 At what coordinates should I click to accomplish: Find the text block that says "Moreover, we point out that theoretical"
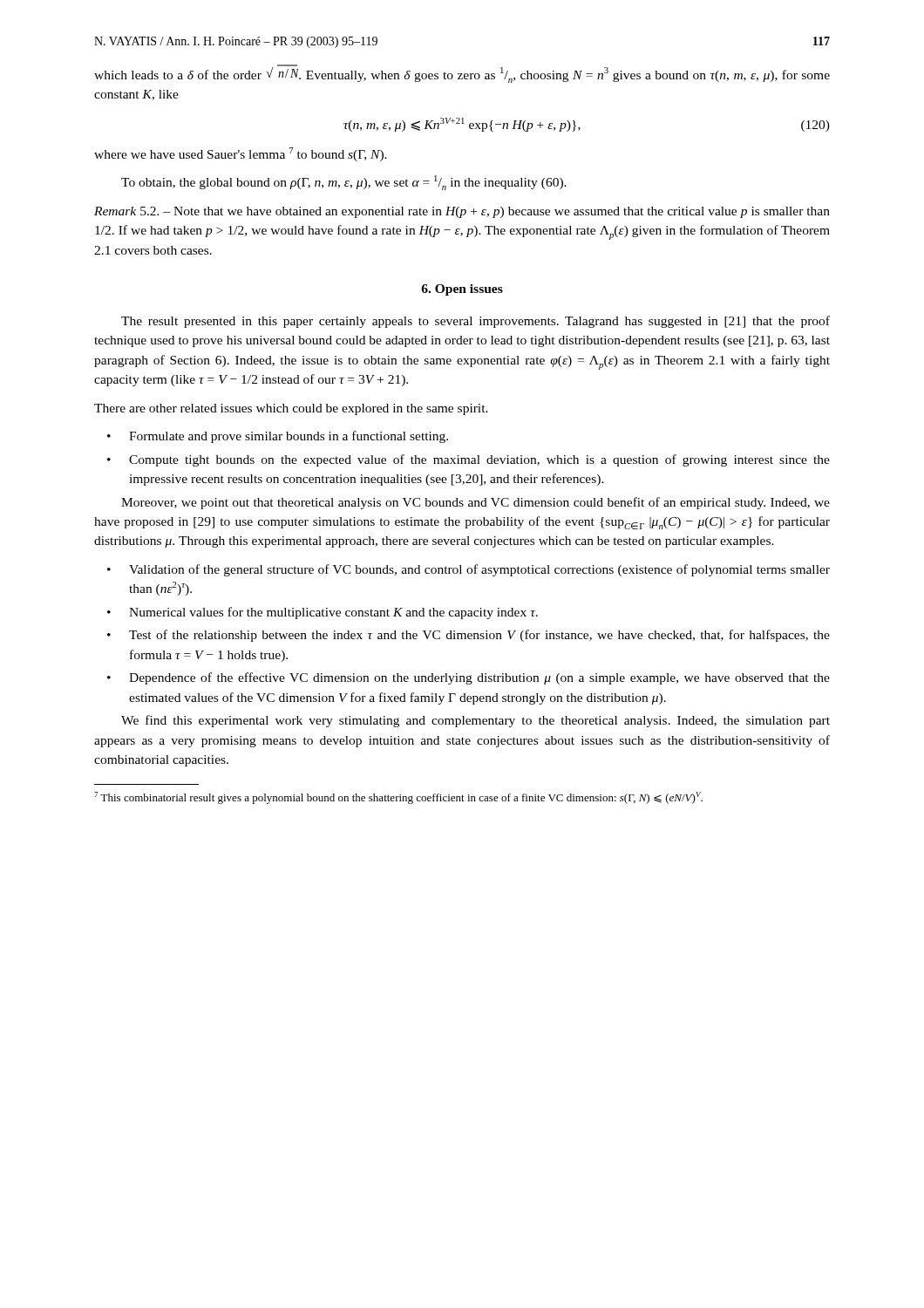pos(462,522)
